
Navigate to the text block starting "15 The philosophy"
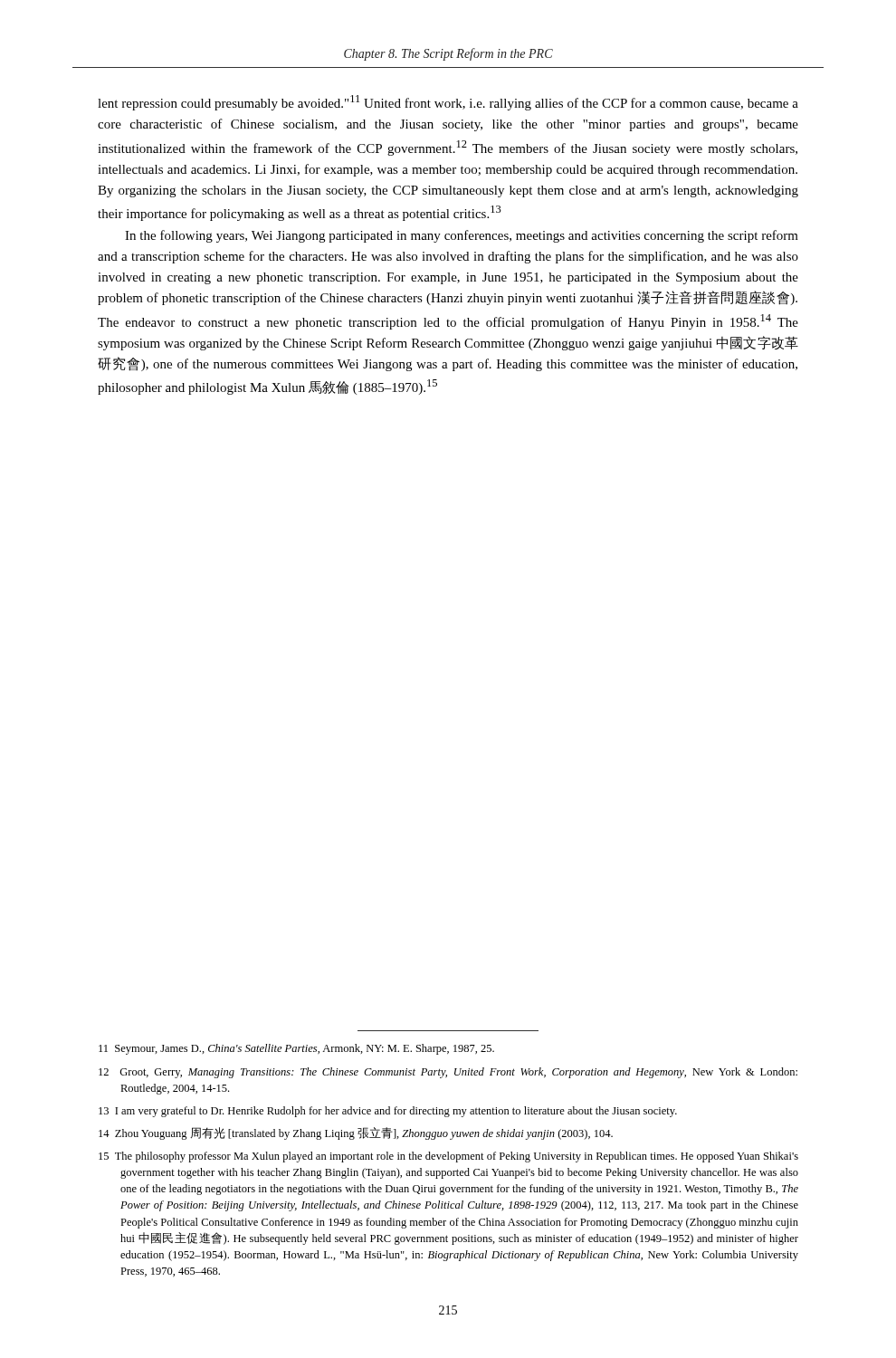[448, 1214]
